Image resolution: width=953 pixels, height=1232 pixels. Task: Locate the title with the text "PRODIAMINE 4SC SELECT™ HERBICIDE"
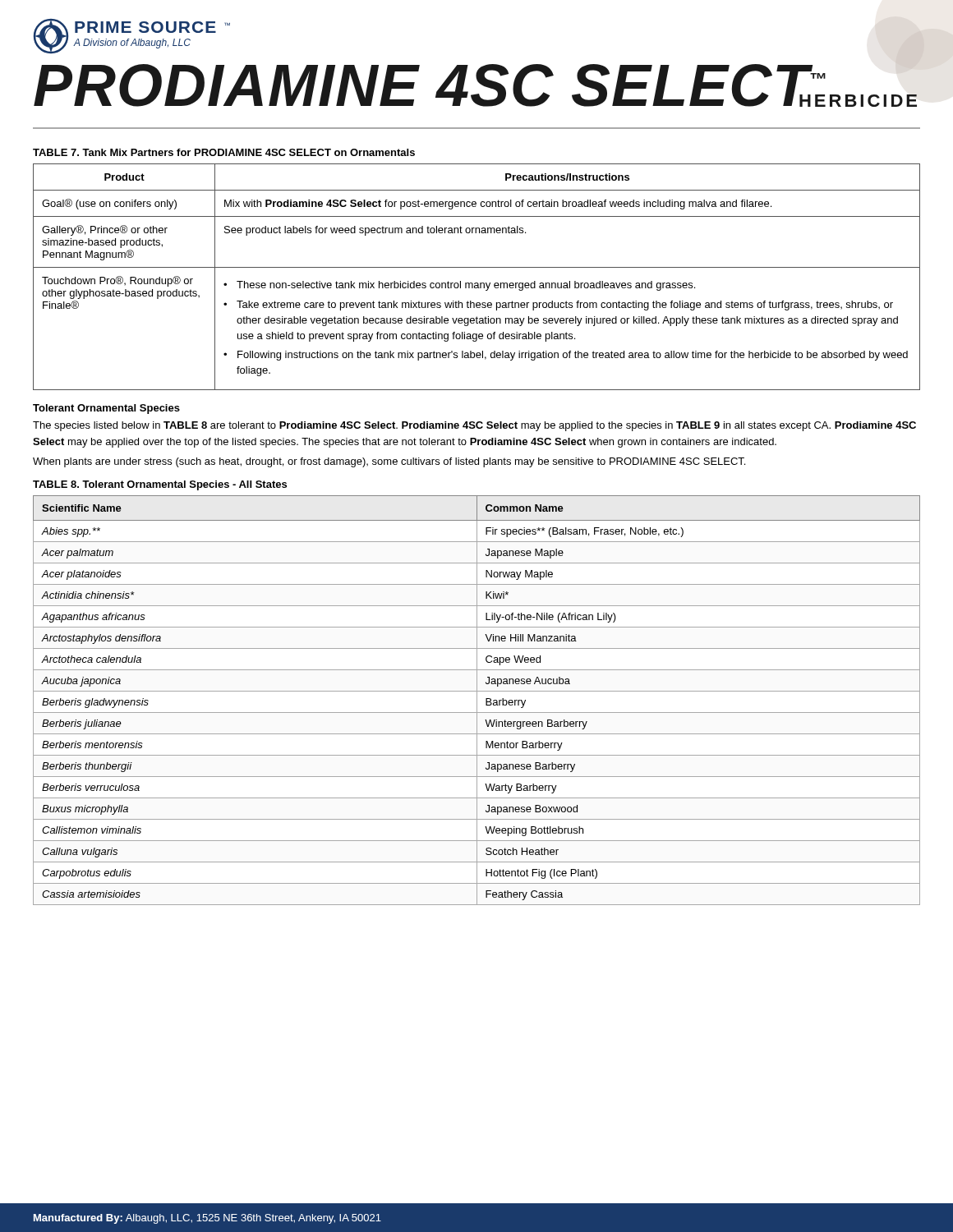pos(476,85)
